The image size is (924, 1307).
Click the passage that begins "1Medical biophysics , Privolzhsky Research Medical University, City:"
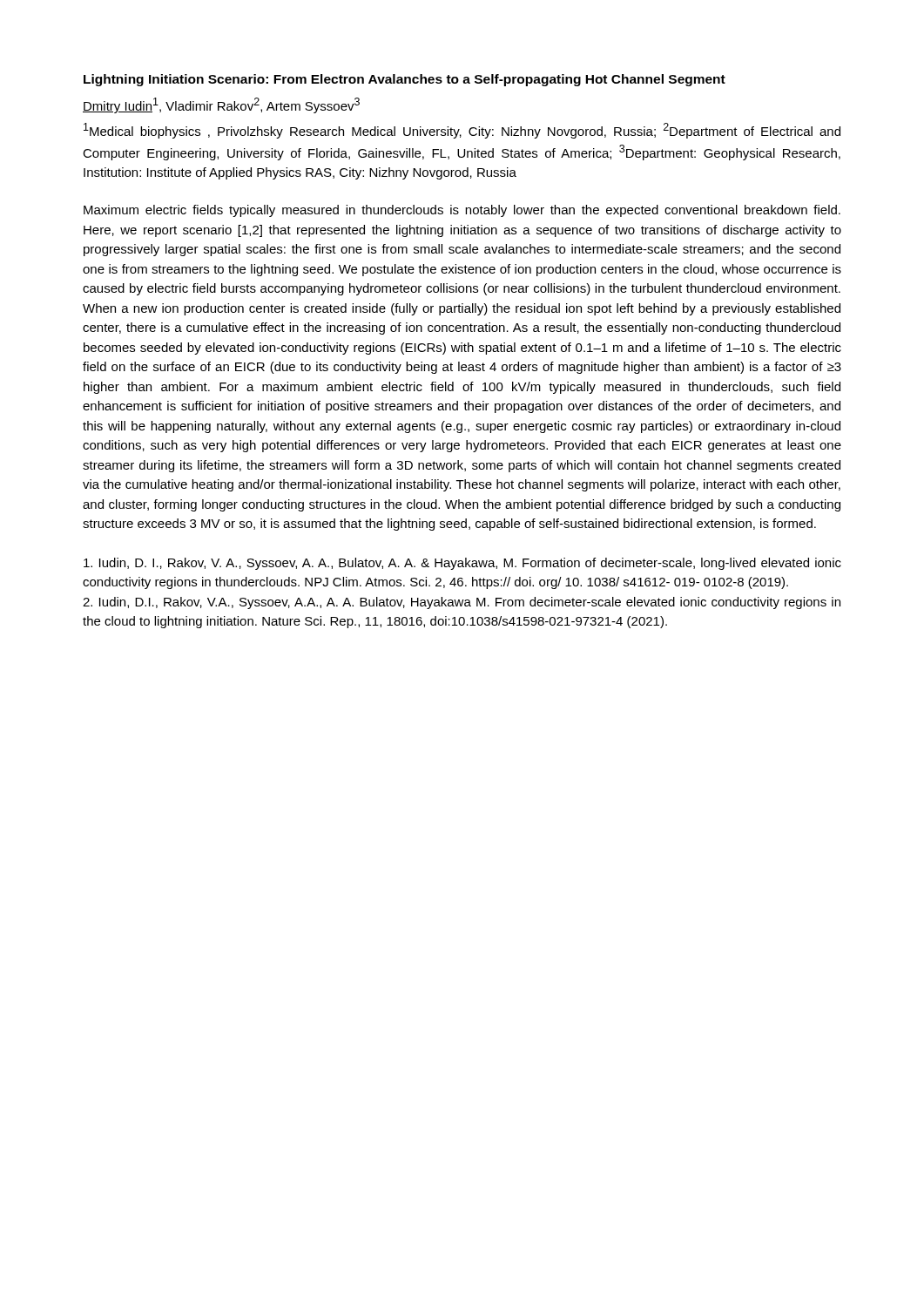[462, 150]
